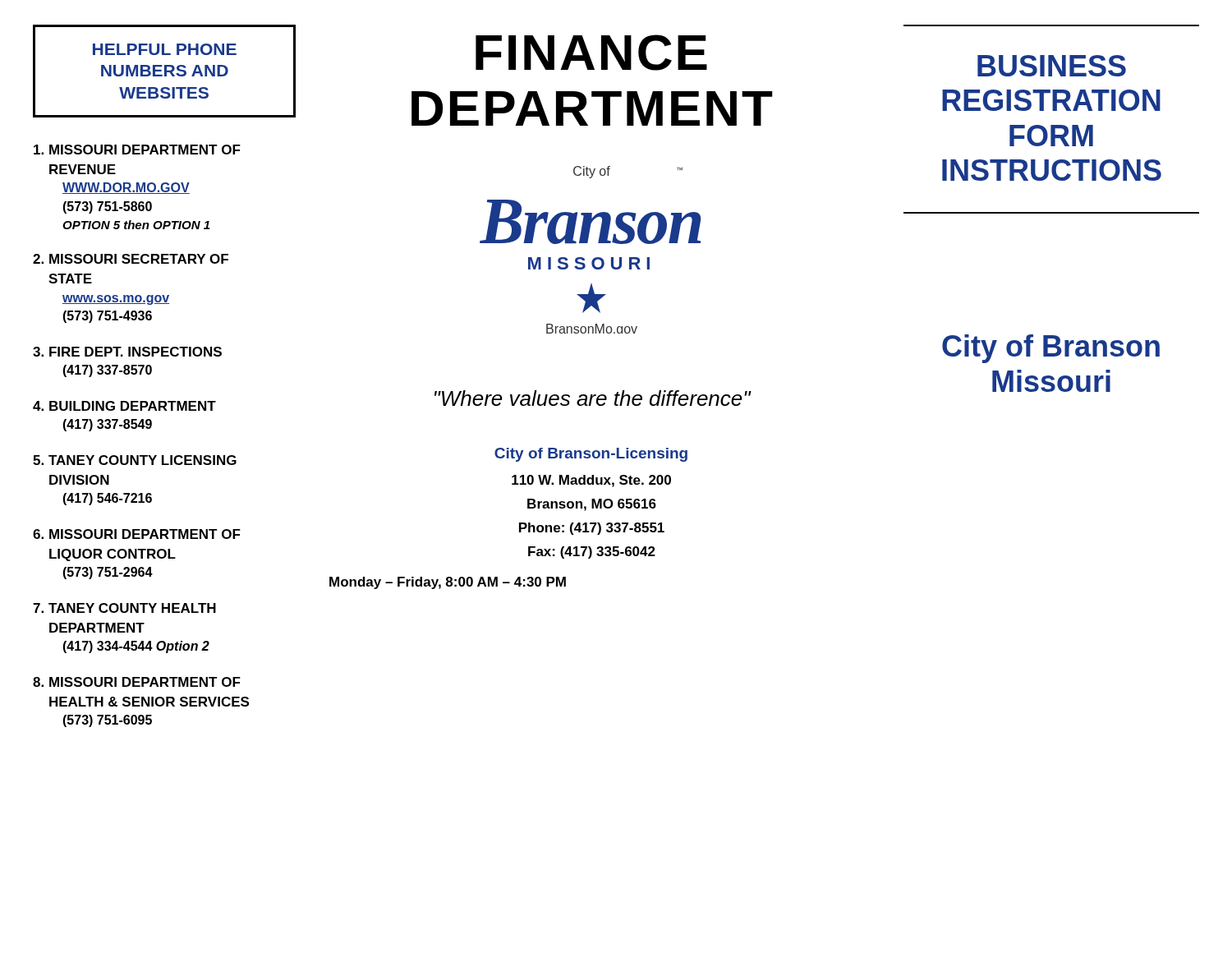Click the passage that begins "5. TANEY COUNTY LICENSING DIVISION (417)"
Viewport: 1232px width, 953px height.
[135, 460]
